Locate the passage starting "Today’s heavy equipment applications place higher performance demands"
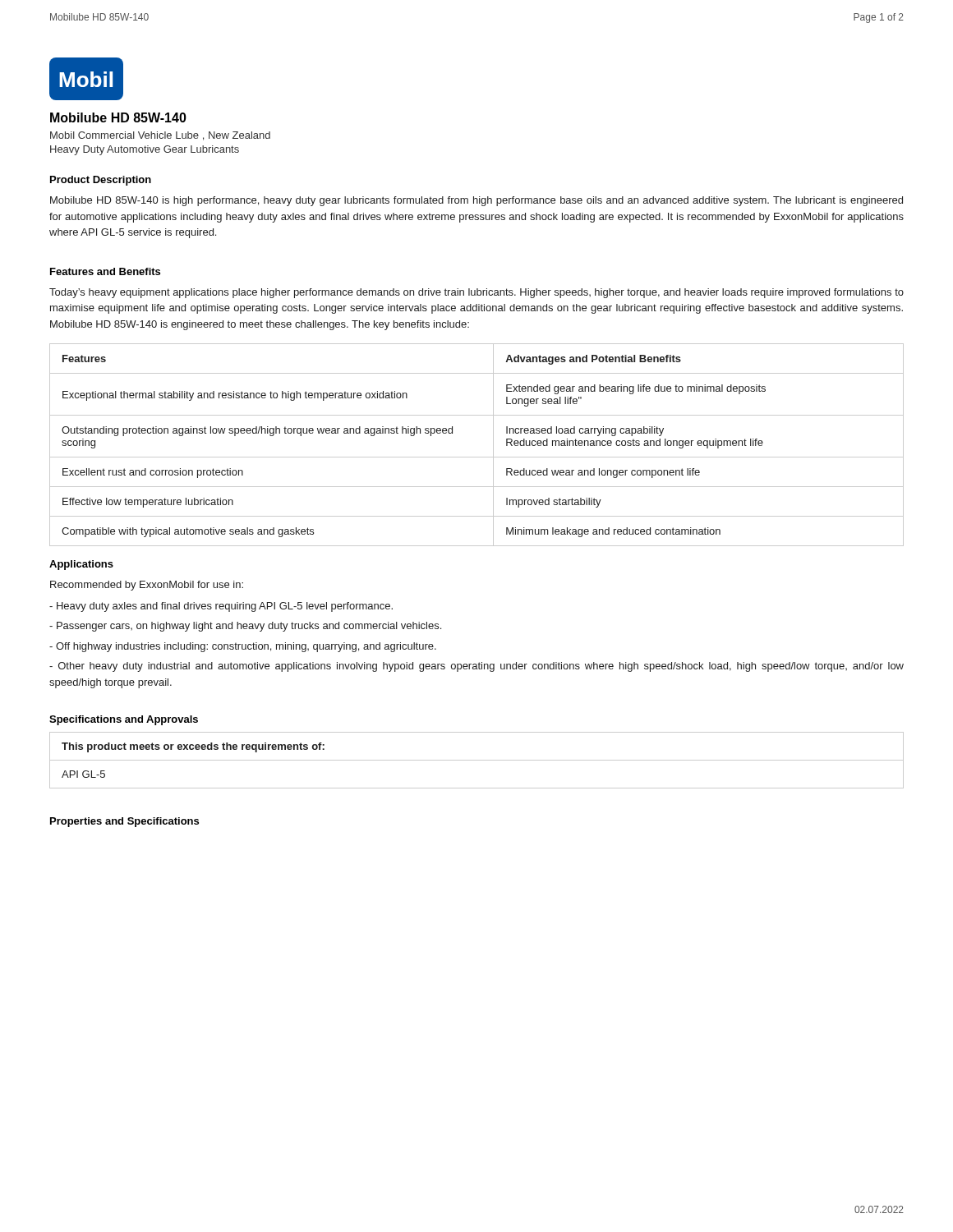Screen dimensions: 1232x953 [476, 308]
